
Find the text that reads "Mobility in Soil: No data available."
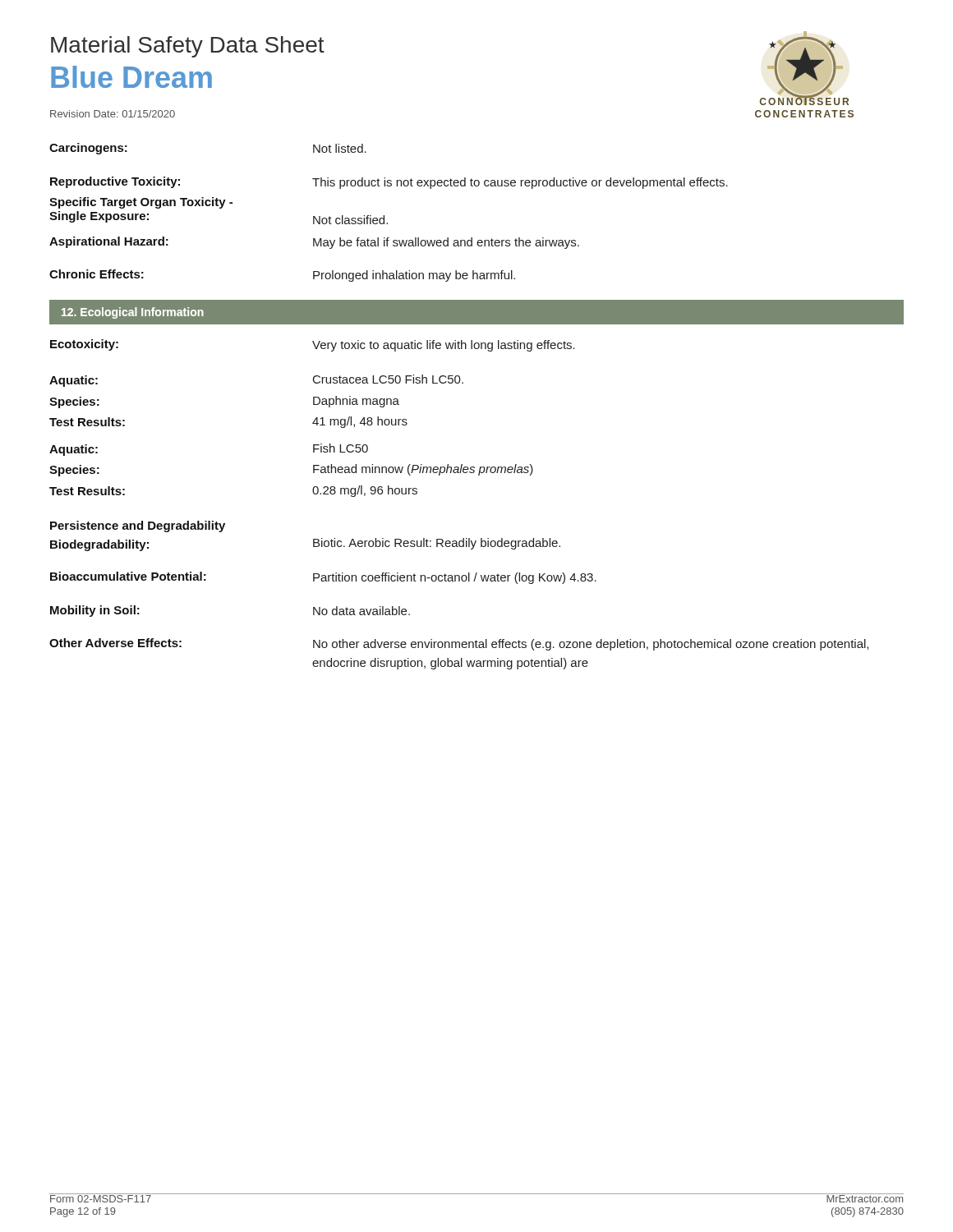[90, 611]
